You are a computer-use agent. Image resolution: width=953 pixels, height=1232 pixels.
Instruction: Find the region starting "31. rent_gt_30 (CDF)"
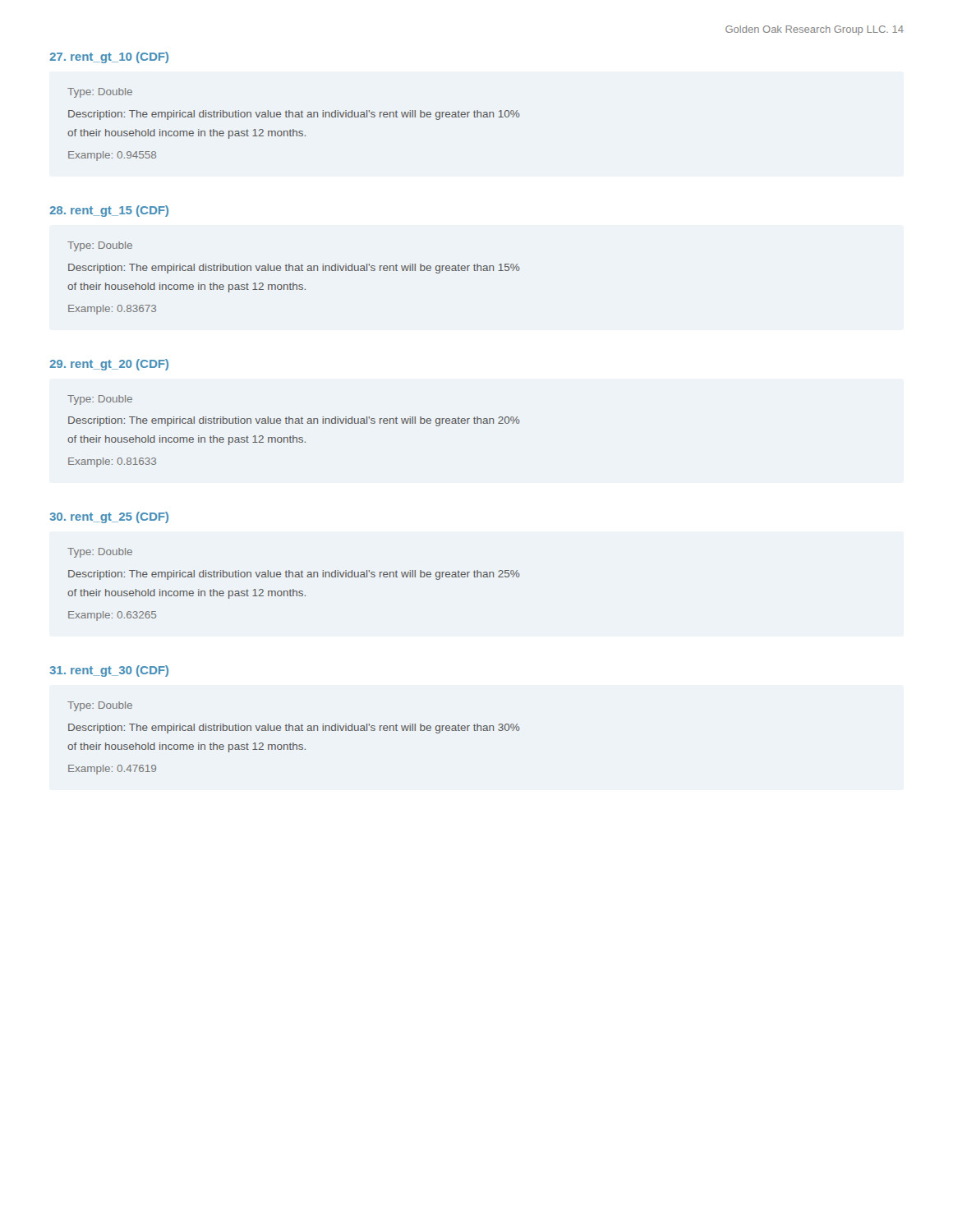(x=109, y=670)
